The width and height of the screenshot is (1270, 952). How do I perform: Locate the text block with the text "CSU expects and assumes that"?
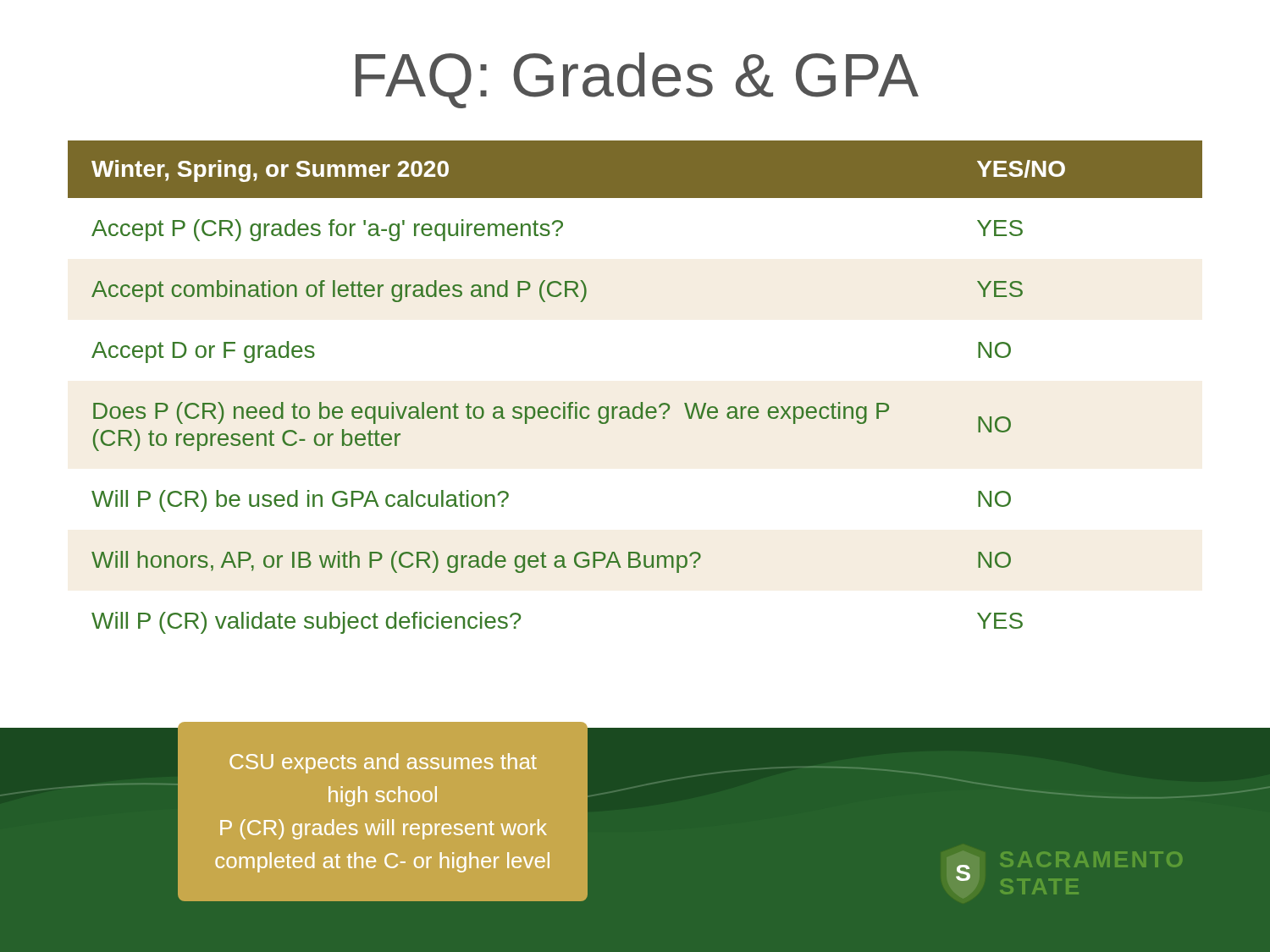point(383,811)
